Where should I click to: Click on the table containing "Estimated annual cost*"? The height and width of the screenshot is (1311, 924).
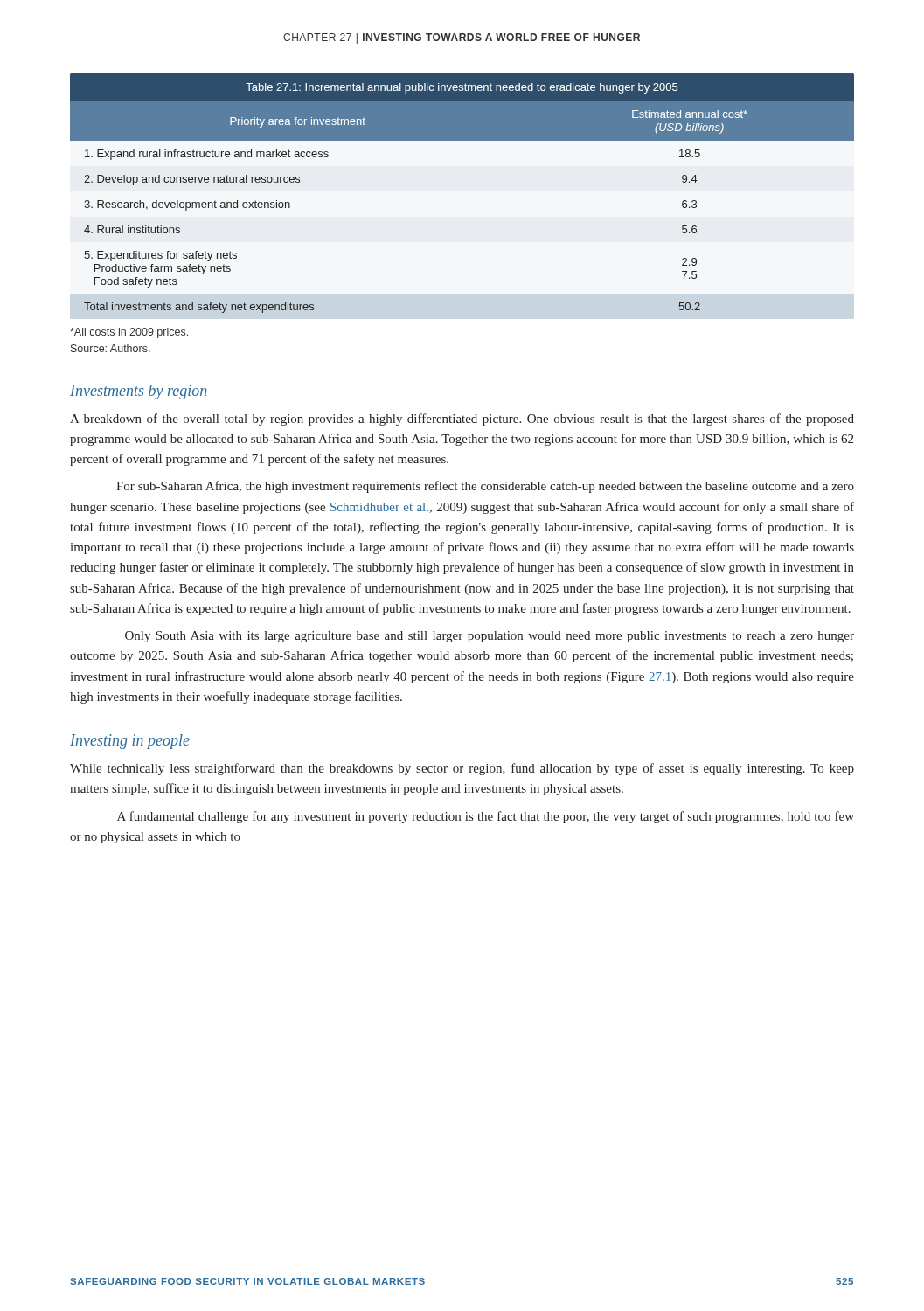tap(462, 196)
